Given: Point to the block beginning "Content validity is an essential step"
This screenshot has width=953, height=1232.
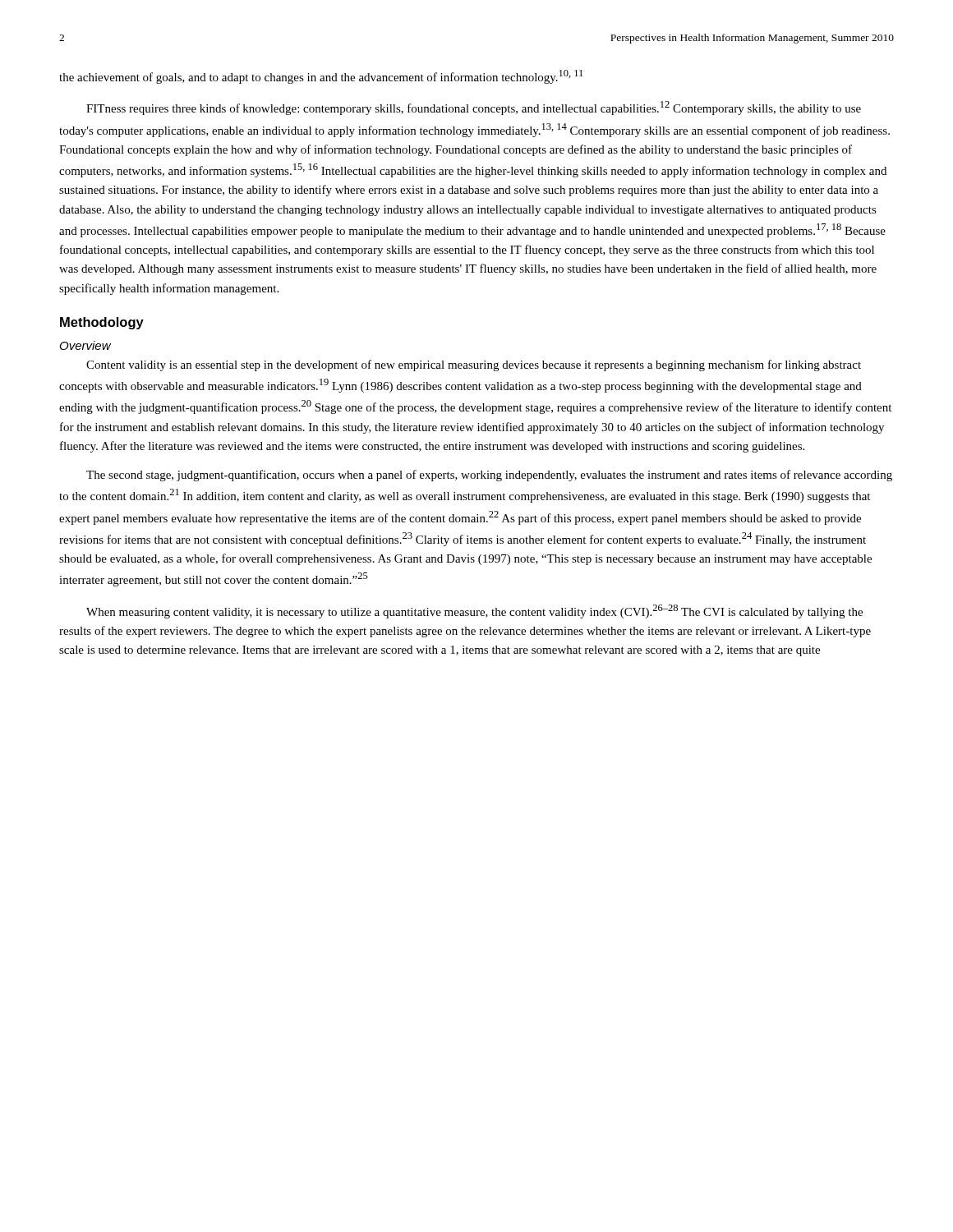Looking at the screenshot, I should pyautogui.click(x=476, y=406).
